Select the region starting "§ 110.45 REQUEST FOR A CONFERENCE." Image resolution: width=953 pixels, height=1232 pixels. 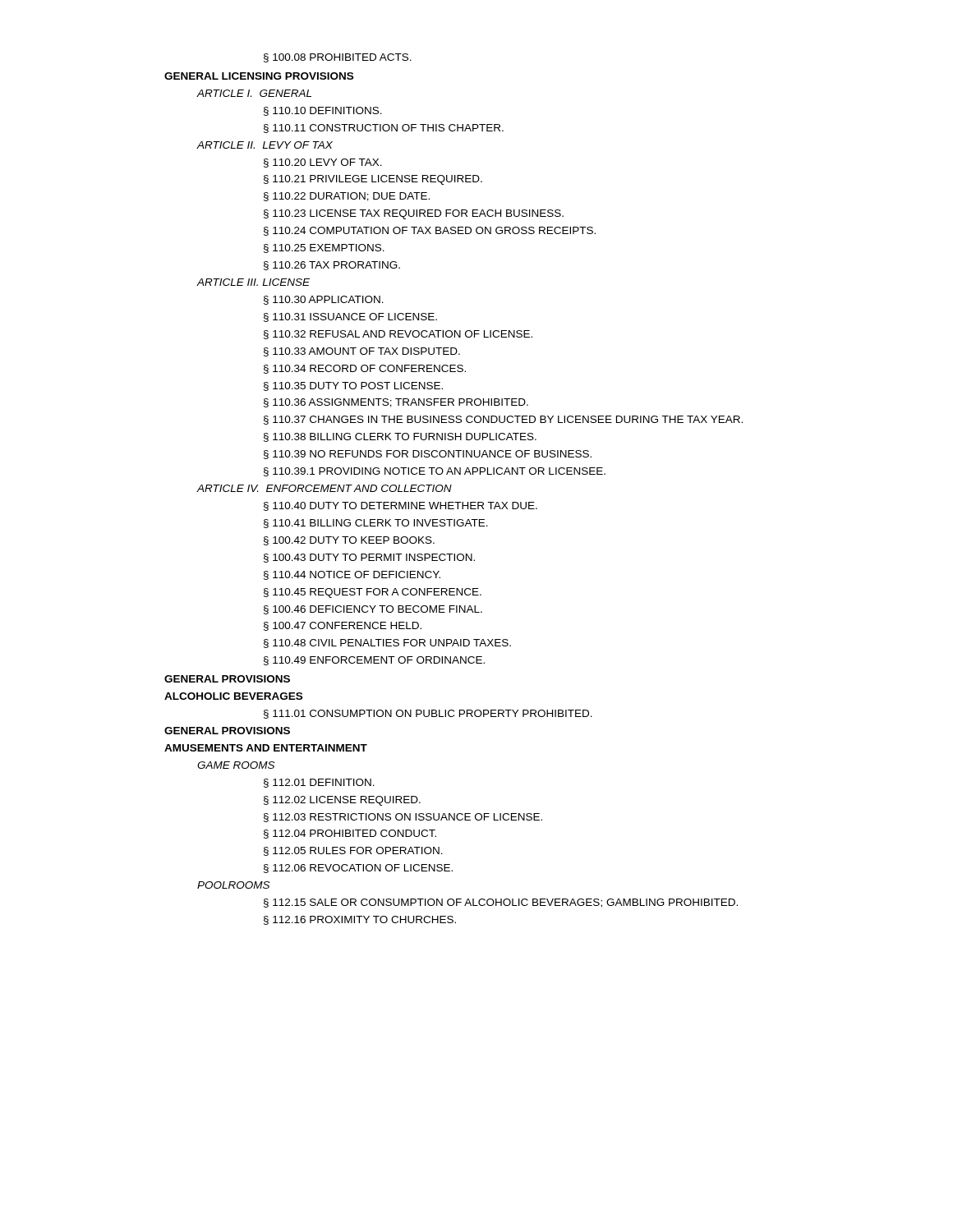[x=373, y=591]
